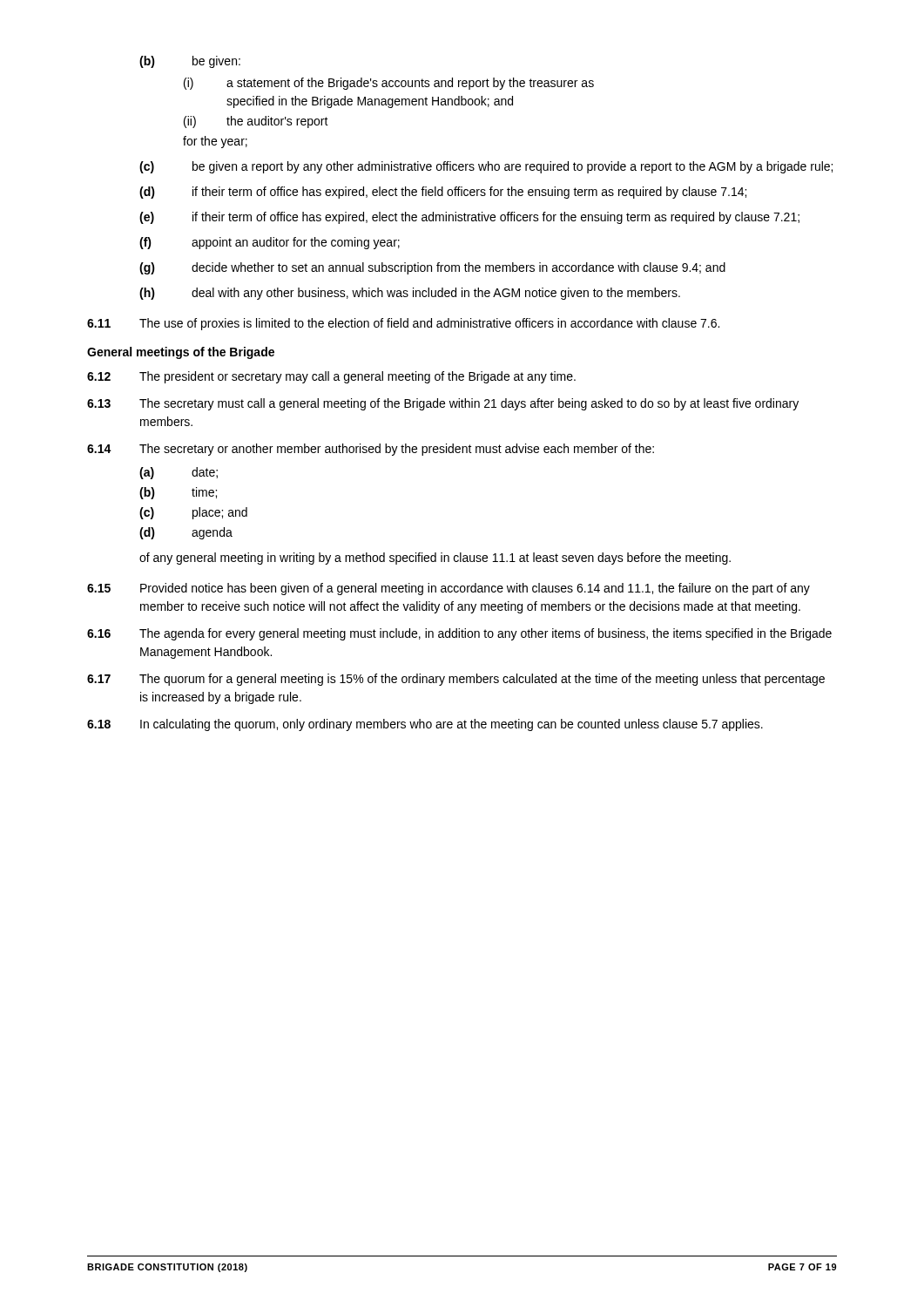Point to the block starting "13 The secretary must call"
924x1307 pixels.
click(x=462, y=413)
